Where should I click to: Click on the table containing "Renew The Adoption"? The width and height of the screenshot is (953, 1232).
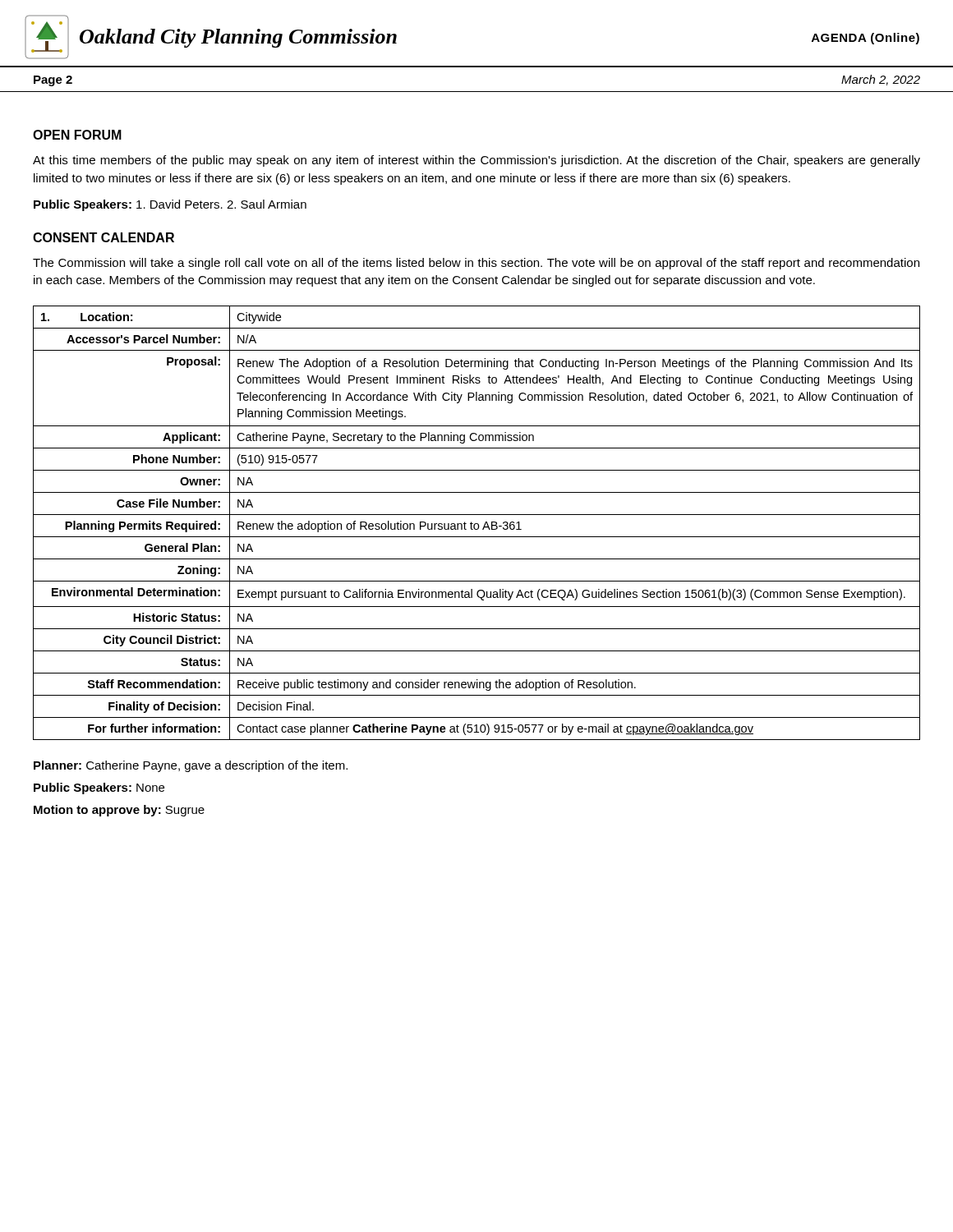(x=476, y=523)
